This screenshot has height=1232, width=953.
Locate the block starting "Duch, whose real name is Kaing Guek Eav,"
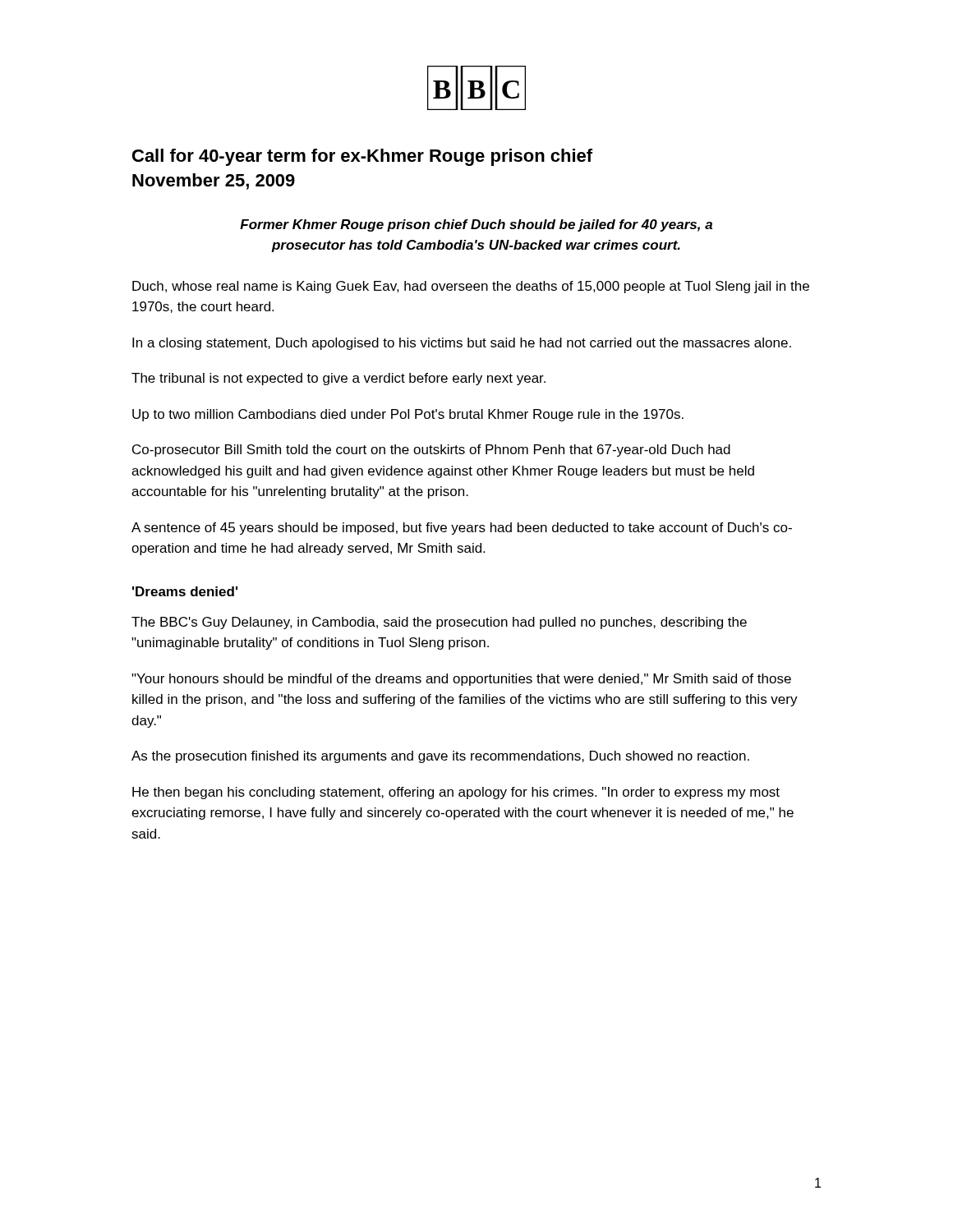471,296
